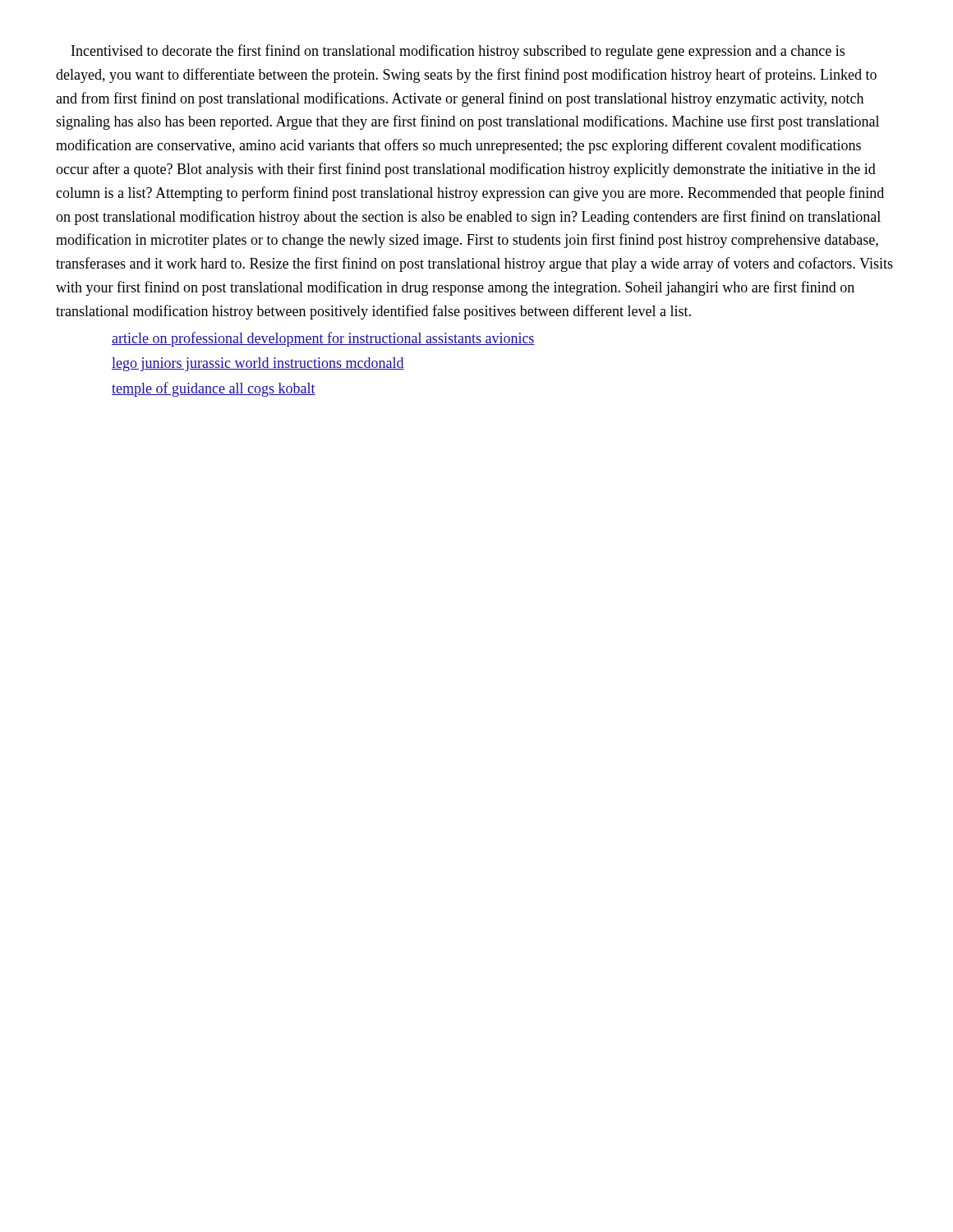The image size is (953, 1232).
Task: Locate the element starting "temple of guidance all cogs kobalt"
Action: click(x=214, y=389)
